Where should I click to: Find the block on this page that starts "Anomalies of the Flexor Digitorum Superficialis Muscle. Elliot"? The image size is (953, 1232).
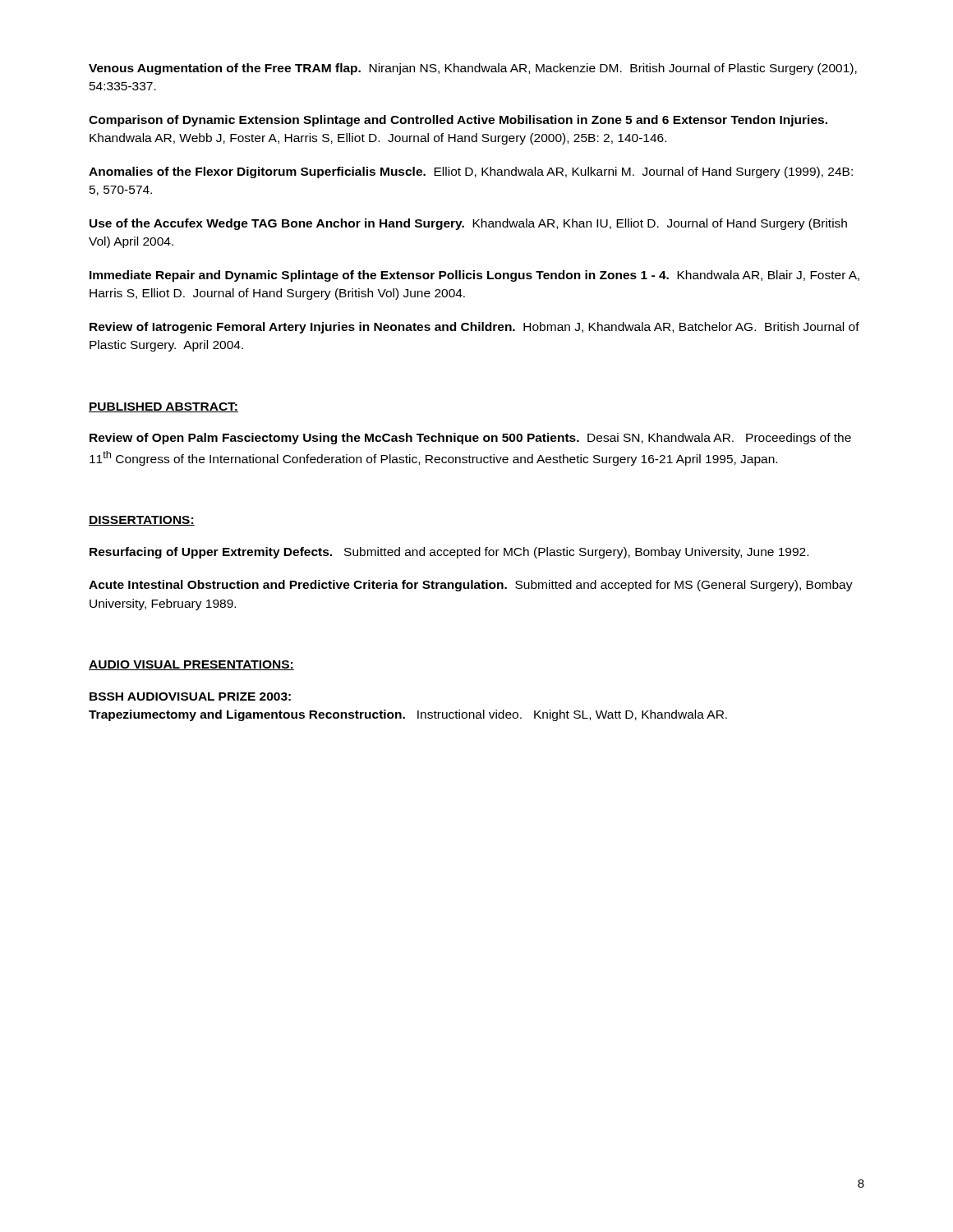pos(471,180)
